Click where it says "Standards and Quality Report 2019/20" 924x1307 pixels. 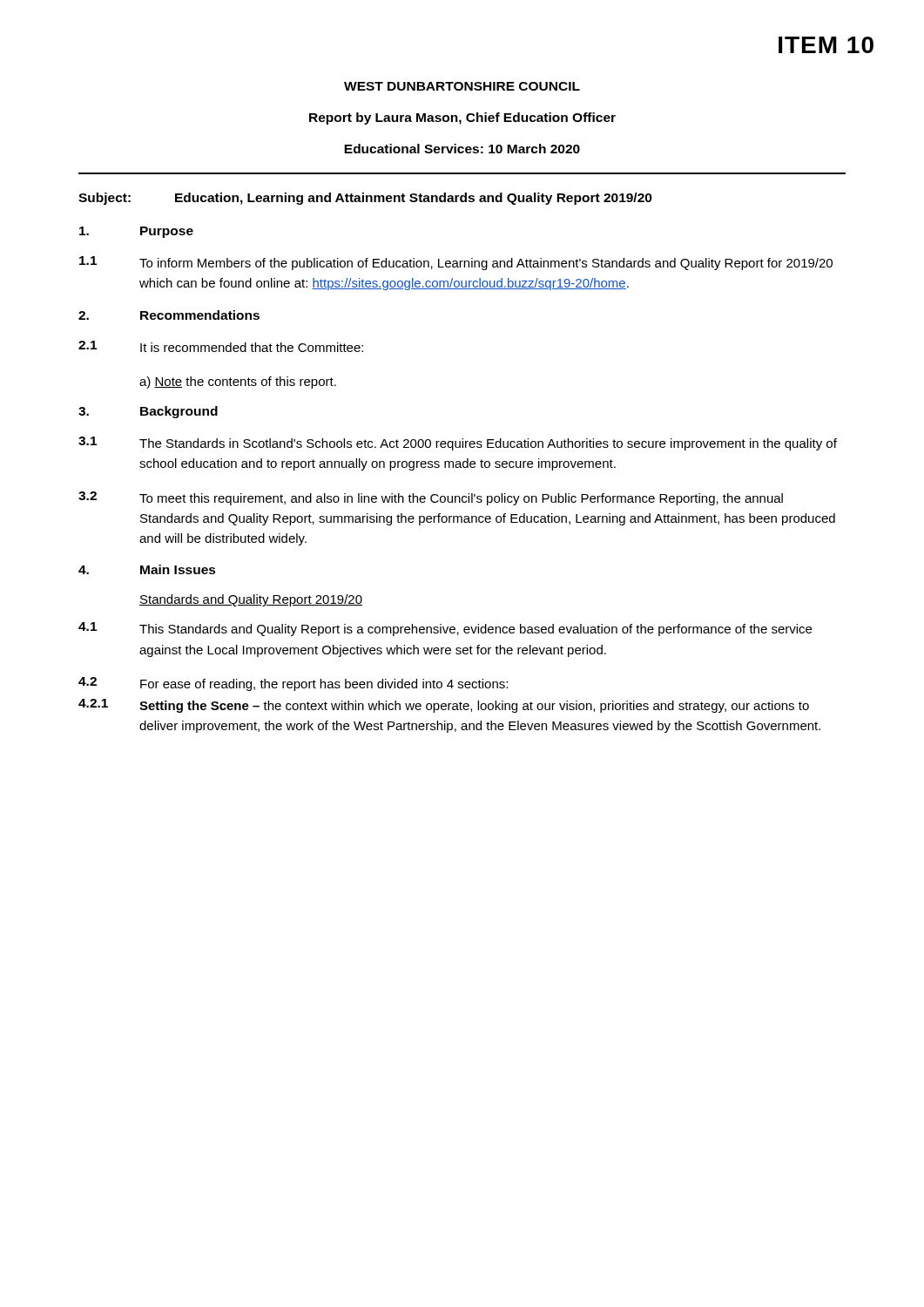(251, 599)
